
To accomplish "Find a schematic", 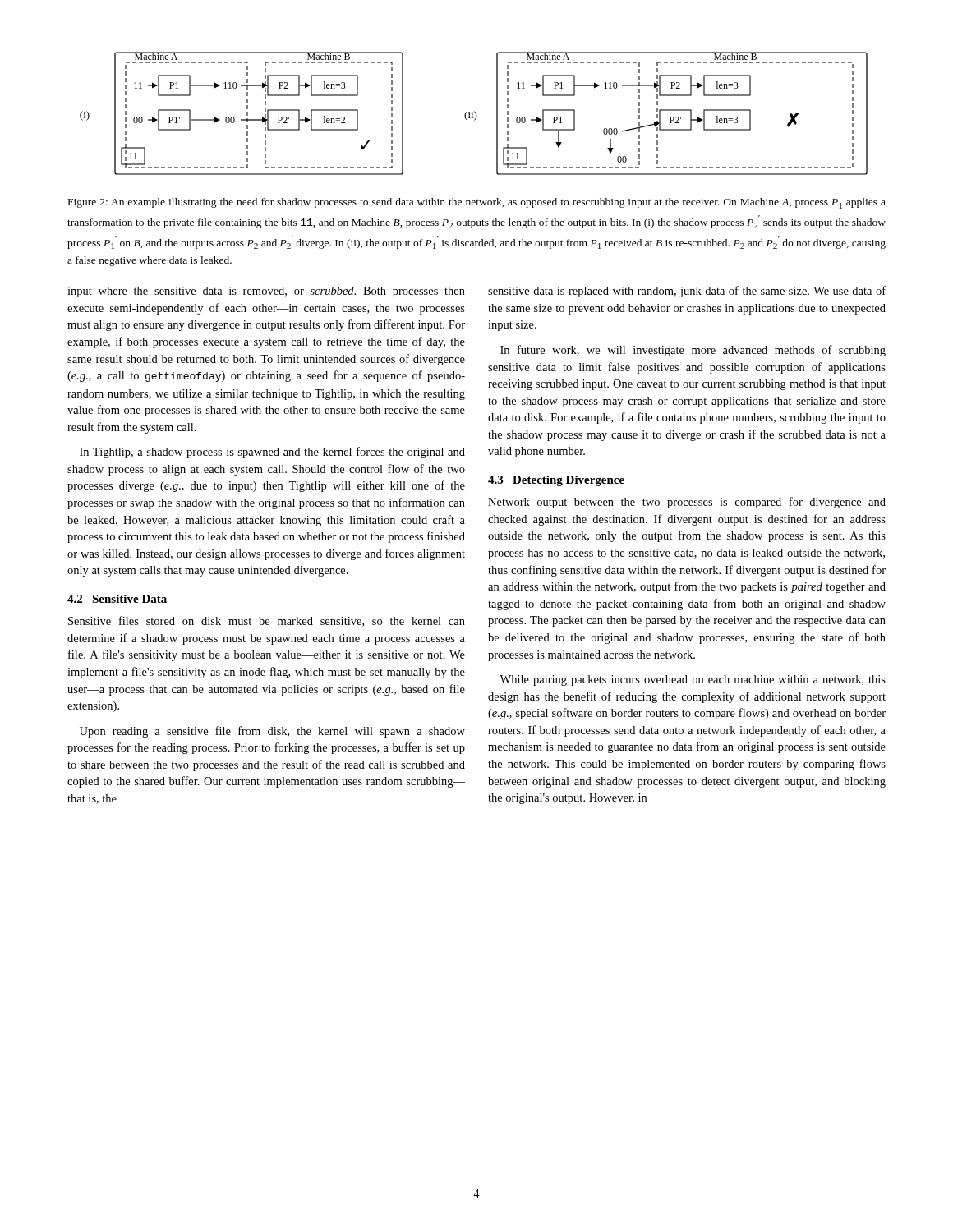I will (x=476, y=116).
